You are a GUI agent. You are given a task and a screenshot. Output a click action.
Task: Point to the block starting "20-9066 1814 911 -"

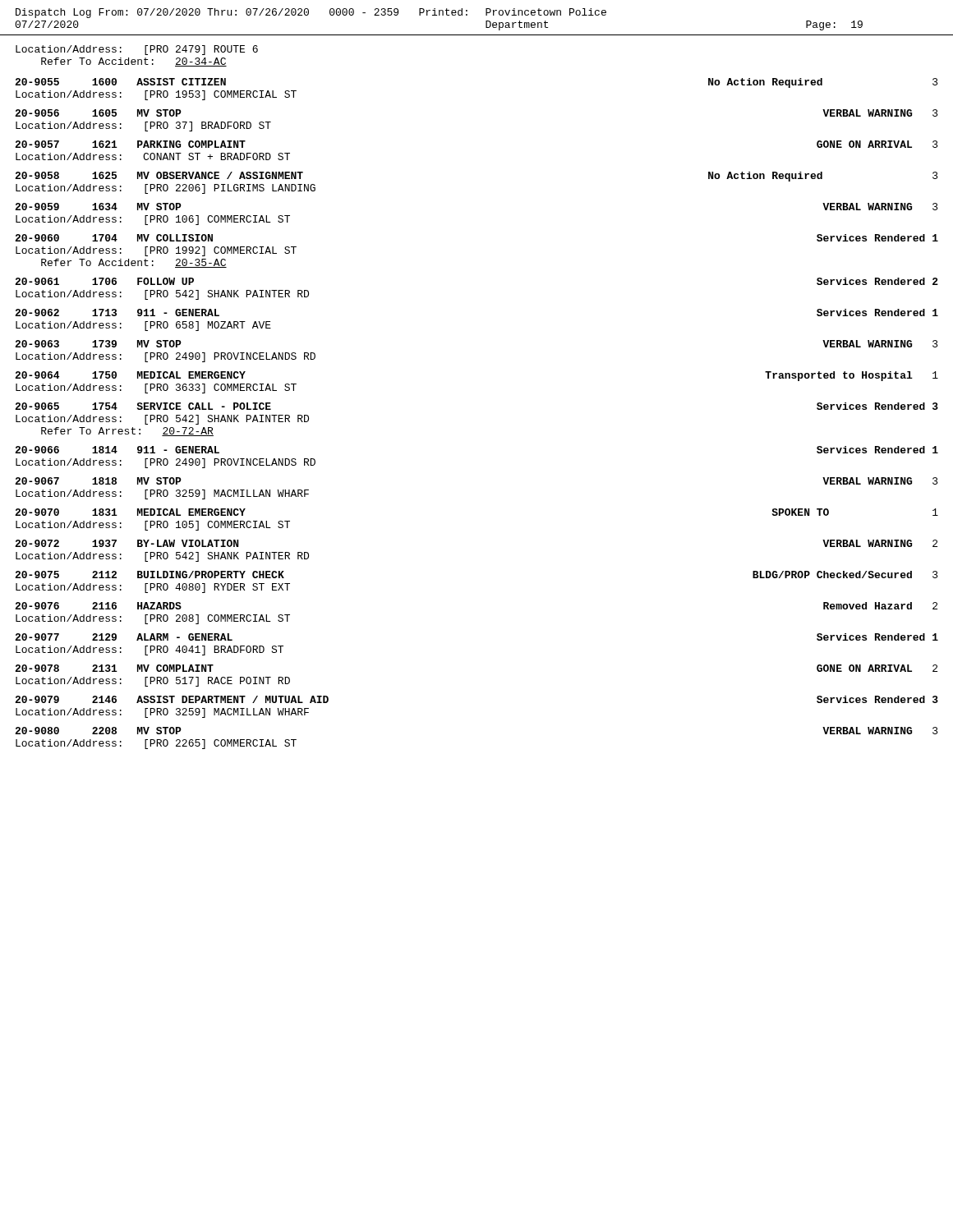click(x=37, y=450)
